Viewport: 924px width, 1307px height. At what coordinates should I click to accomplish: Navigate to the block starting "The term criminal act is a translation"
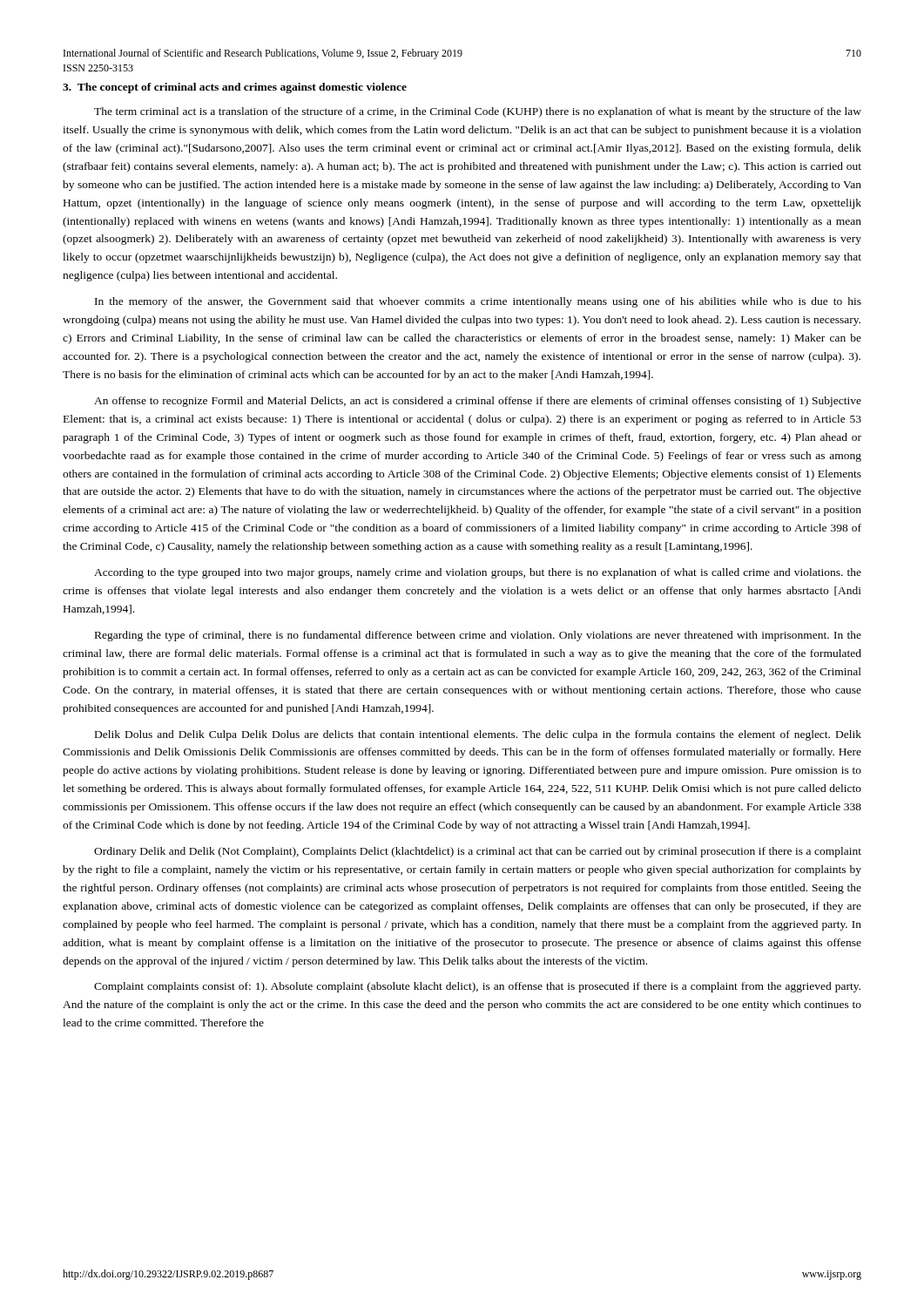462,193
